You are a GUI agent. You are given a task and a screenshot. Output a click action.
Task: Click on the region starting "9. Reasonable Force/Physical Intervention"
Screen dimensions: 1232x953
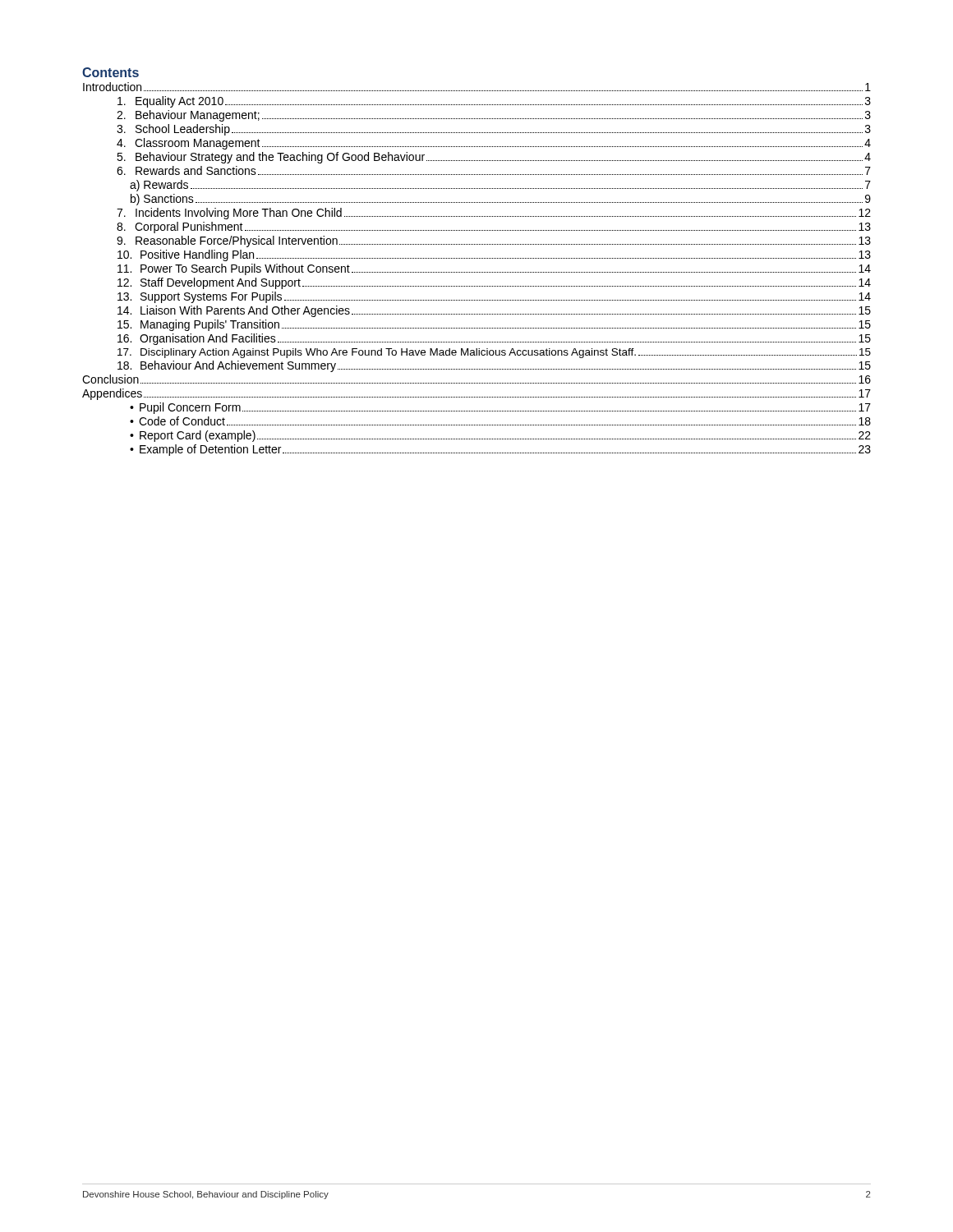(x=494, y=241)
